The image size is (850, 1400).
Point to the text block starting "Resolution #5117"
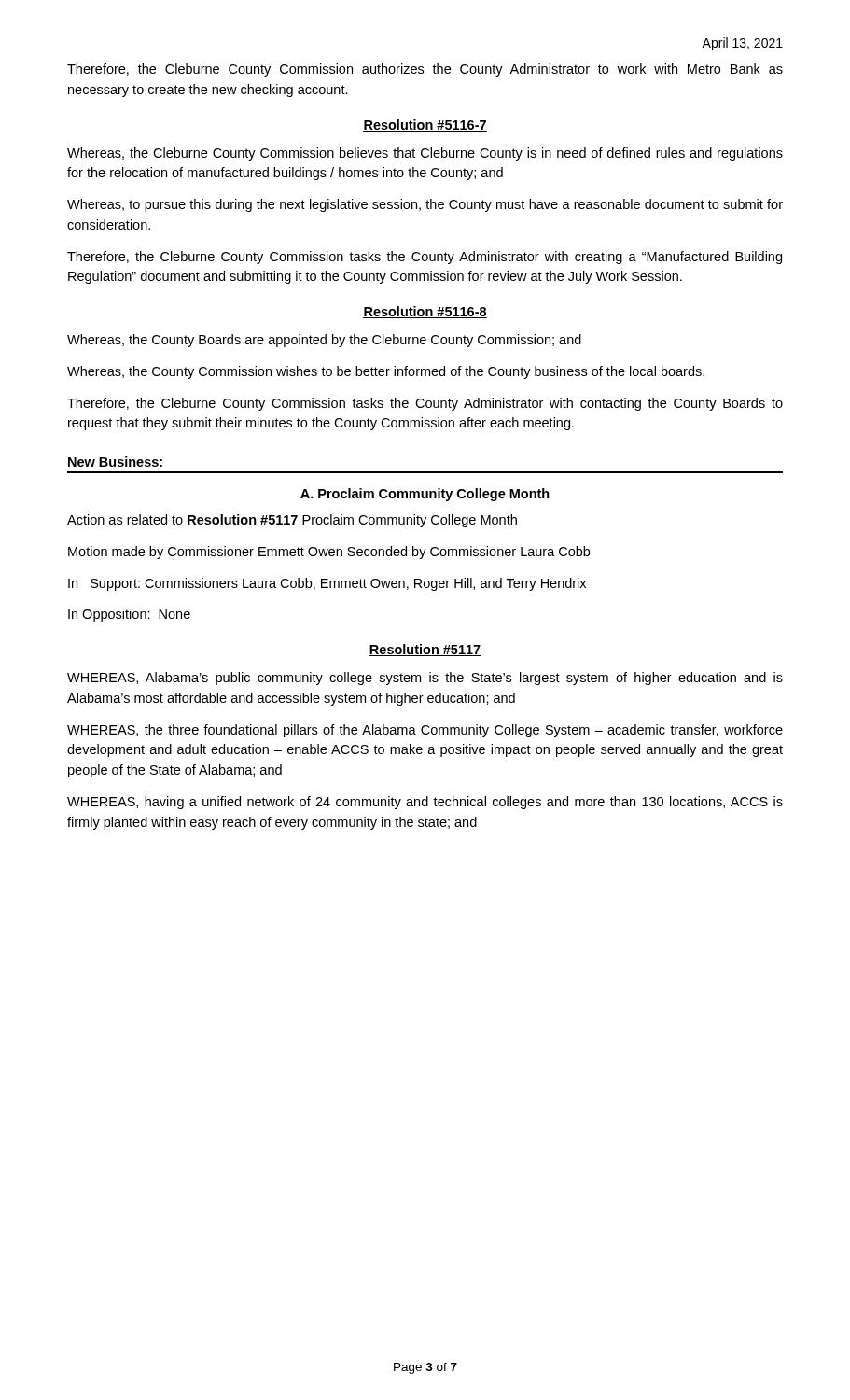(x=425, y=650)
